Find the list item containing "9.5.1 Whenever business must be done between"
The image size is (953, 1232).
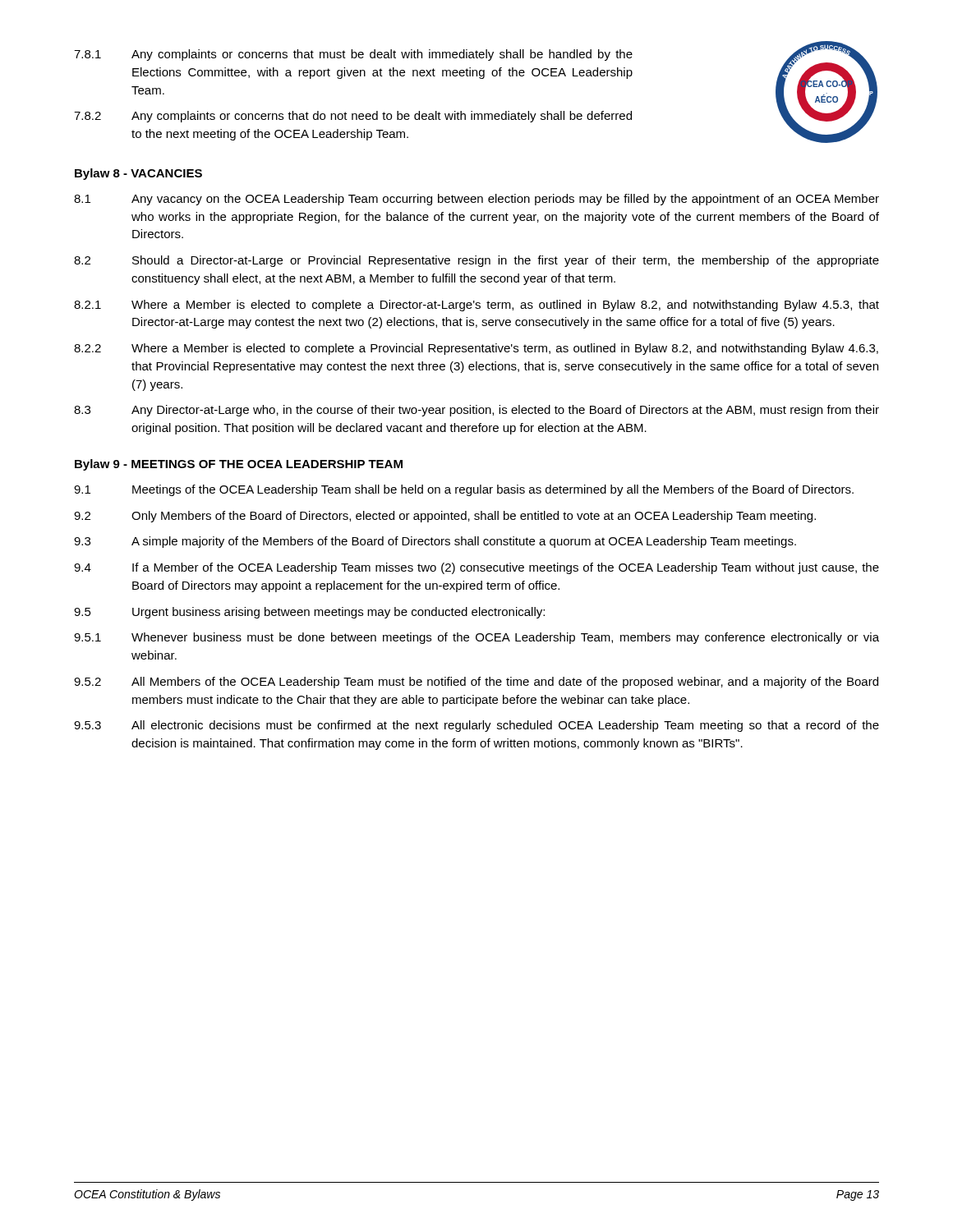tap(476, 646)
